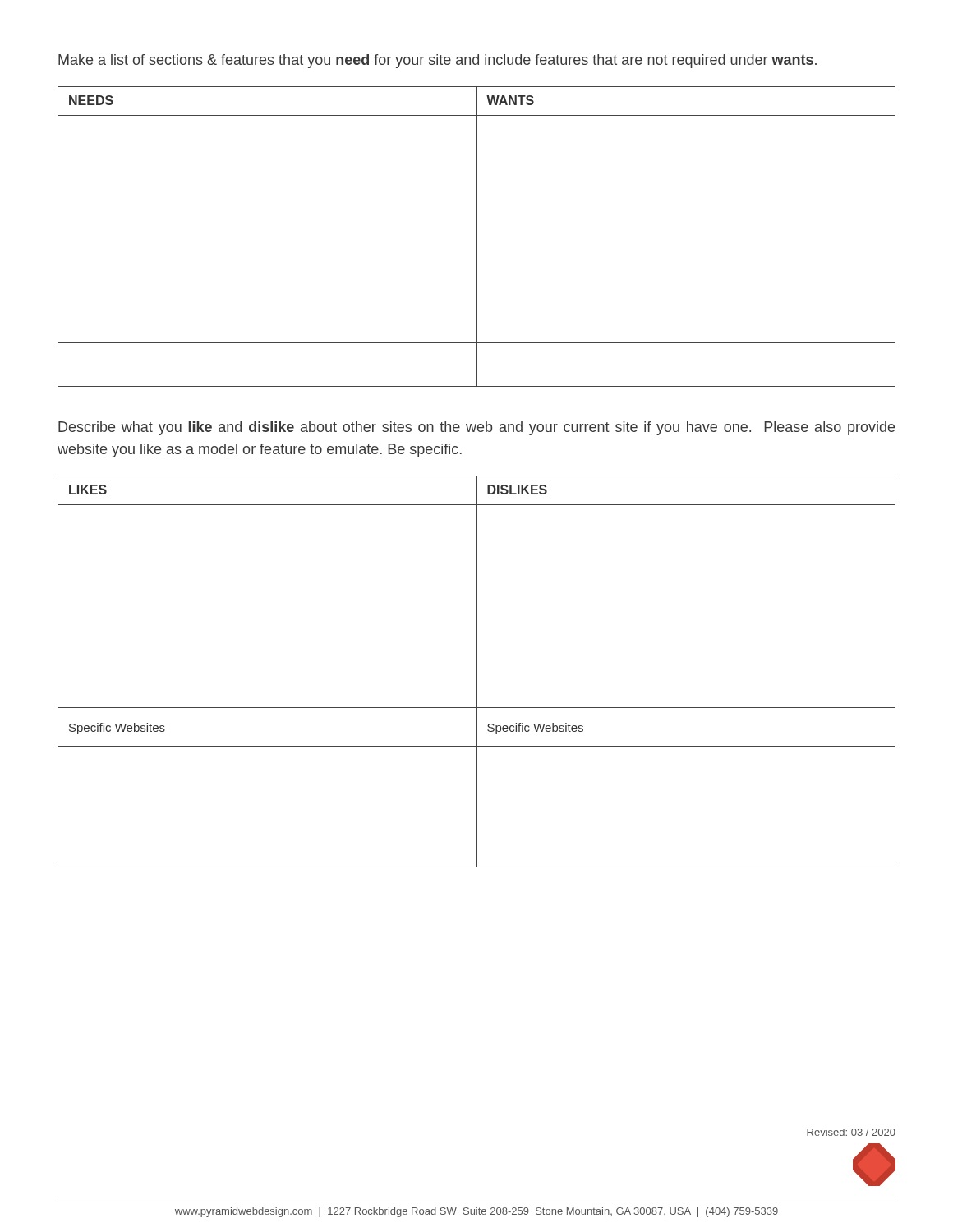Select the table that reads "Specific Websites"
Image resolution: width=953 pixels, height=1232 pixels.
tap(476, 671)
